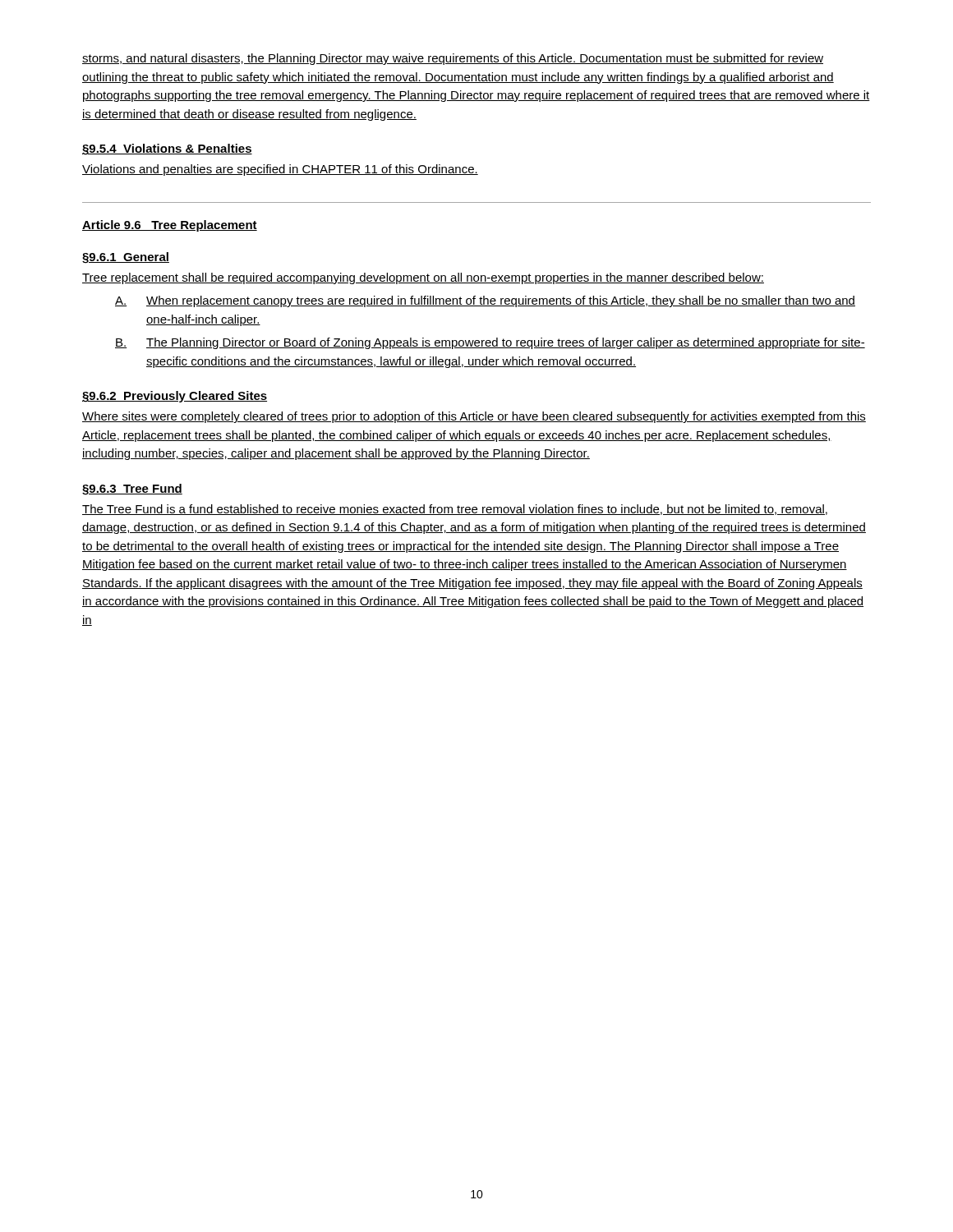Find the block starting "Tree replacement shall be"
This screenshot has width=953, height=1232.
pyautogui.click(x=423, y=277)
